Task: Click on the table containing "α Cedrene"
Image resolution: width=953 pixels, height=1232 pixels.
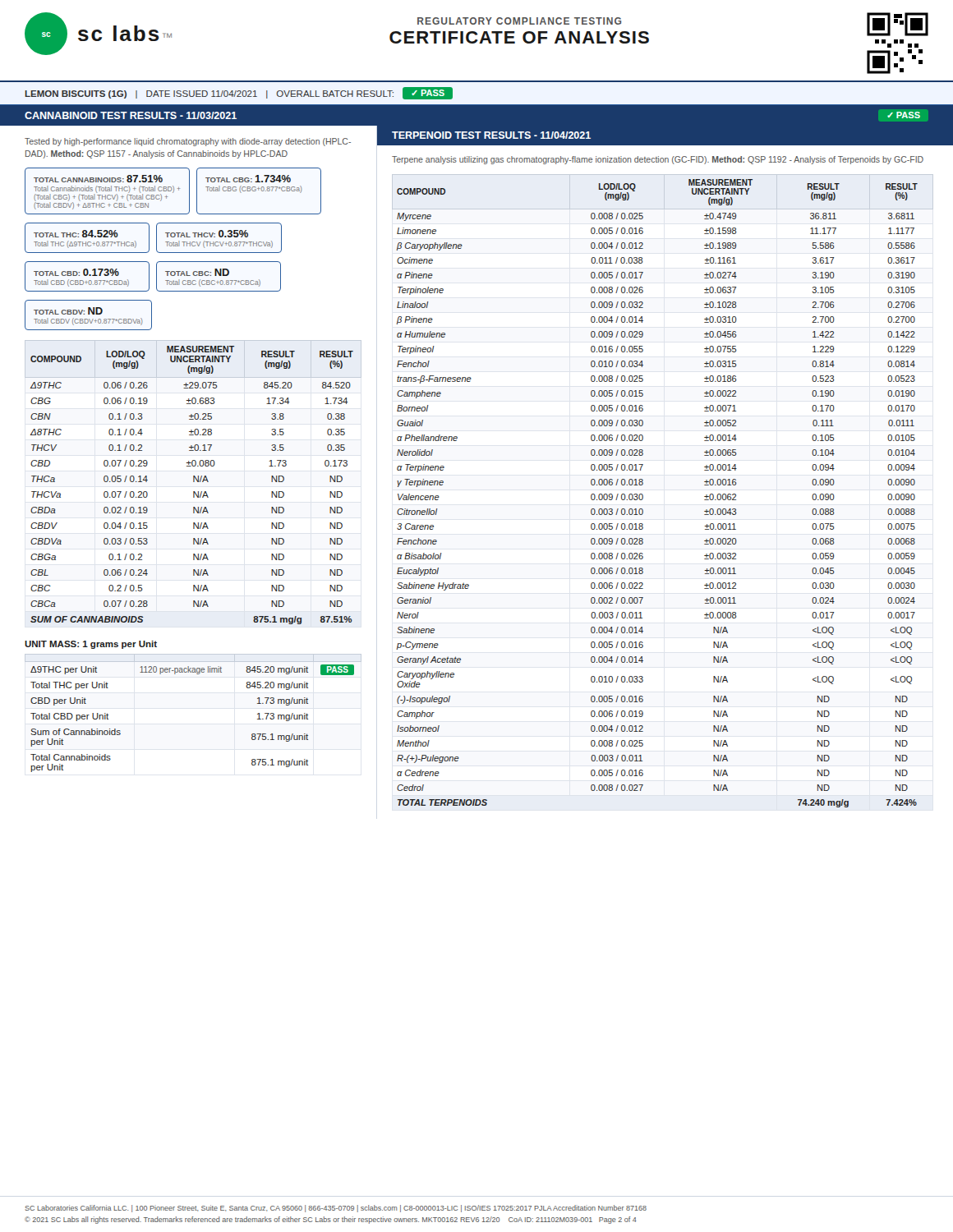Action: click(663, 492)
